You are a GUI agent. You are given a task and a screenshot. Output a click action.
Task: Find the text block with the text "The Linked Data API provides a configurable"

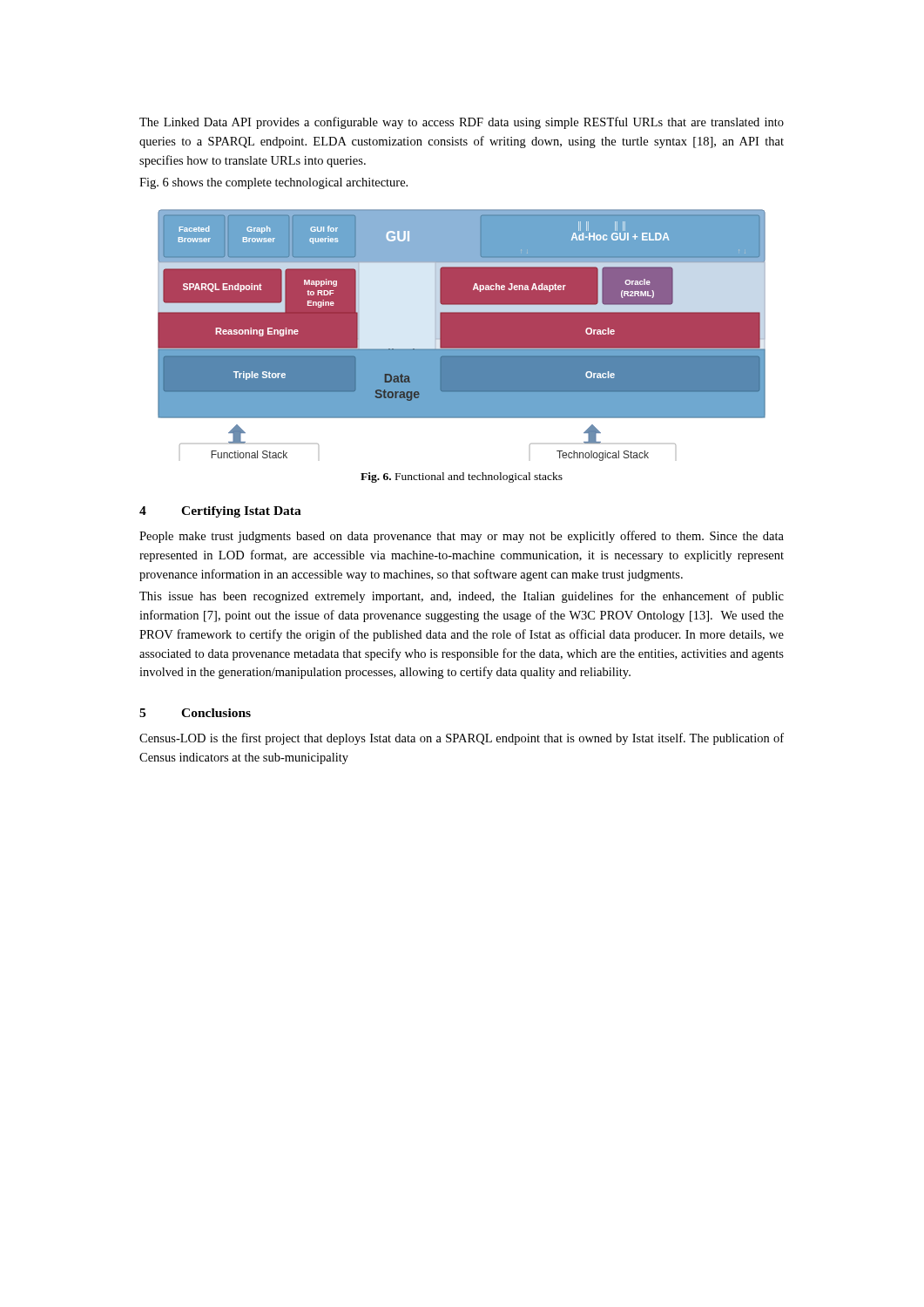click(462, 141)
